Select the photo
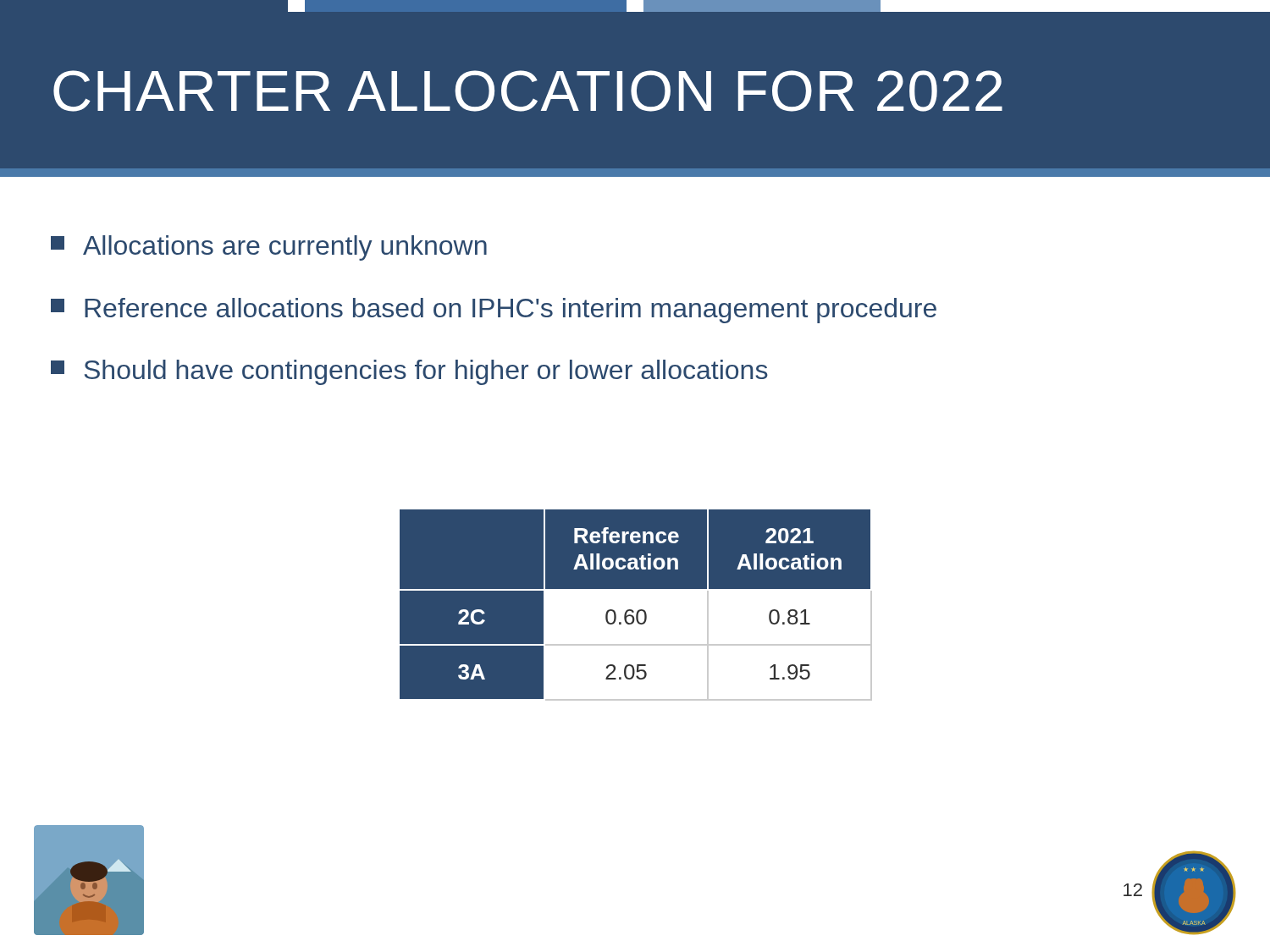 pyautogui.click(x=89, y=880)
